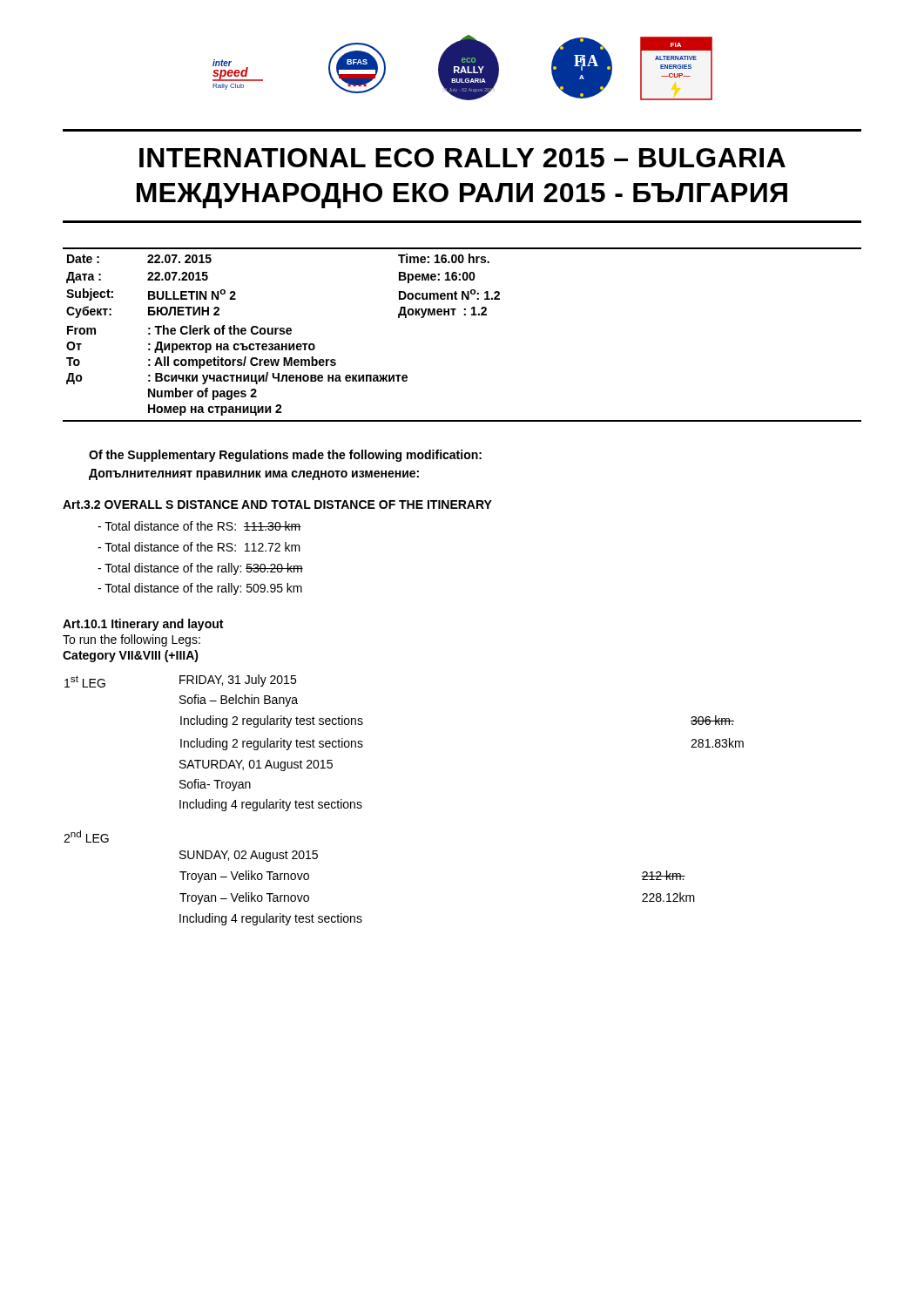The image size is (924, 1307).
Task: Locate the text block that reads "2nd LEG SUNDAY, 02 August 2015 Troyan"
Action: coord(86,836)
